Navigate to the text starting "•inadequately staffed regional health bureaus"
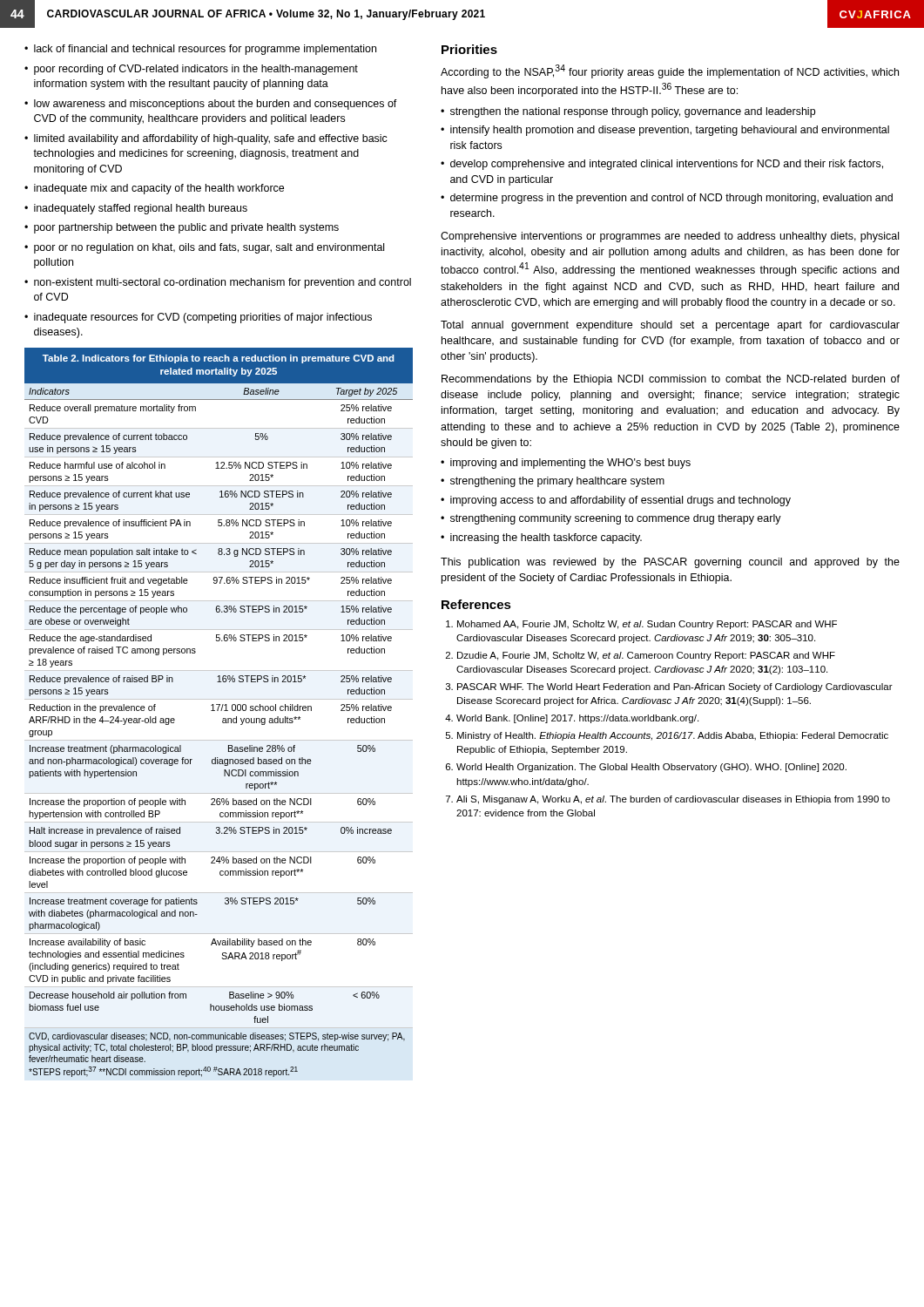 [136, 208]
